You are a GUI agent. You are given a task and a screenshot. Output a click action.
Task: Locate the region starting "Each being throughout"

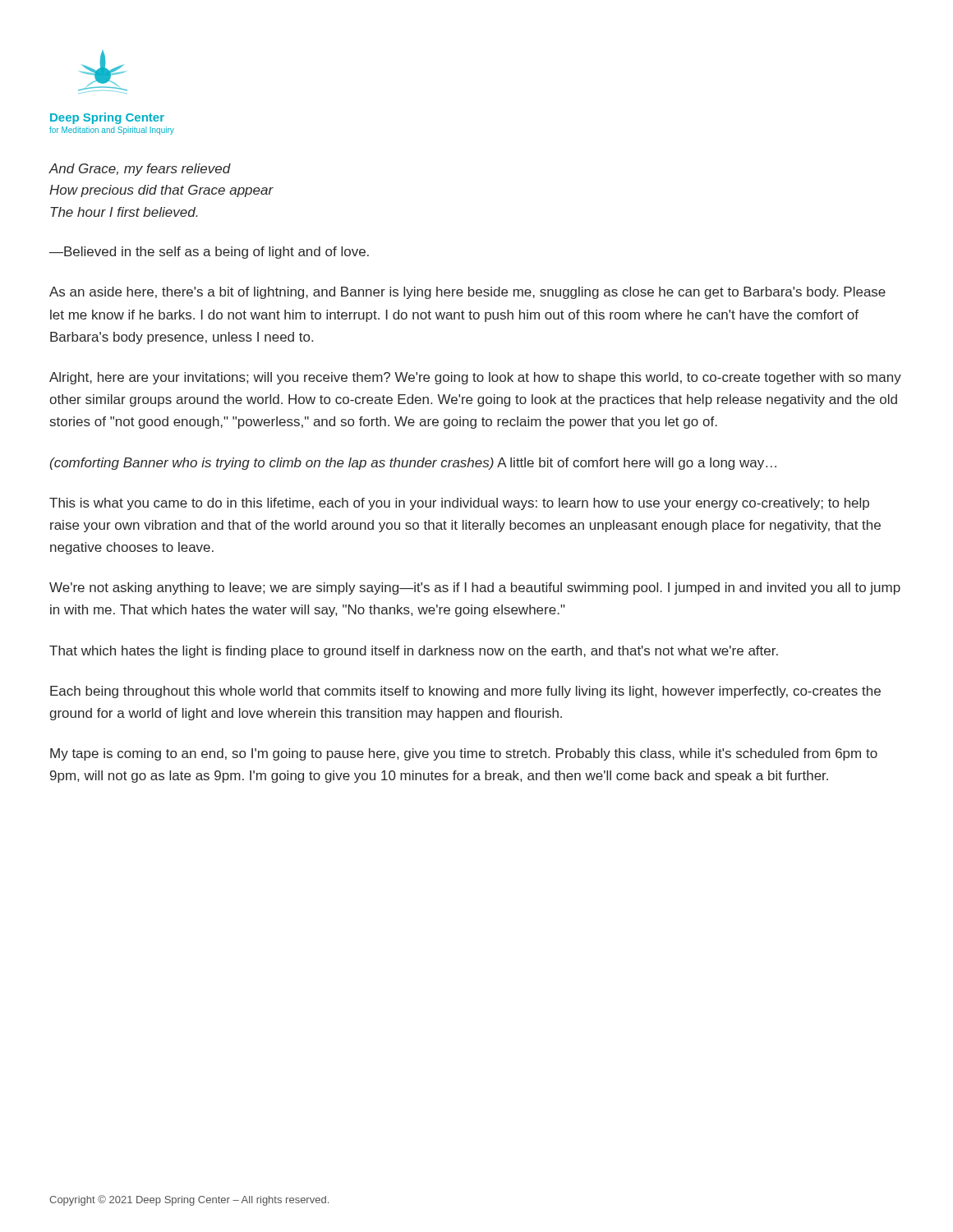pyautogui.click(x=465, y=702)
